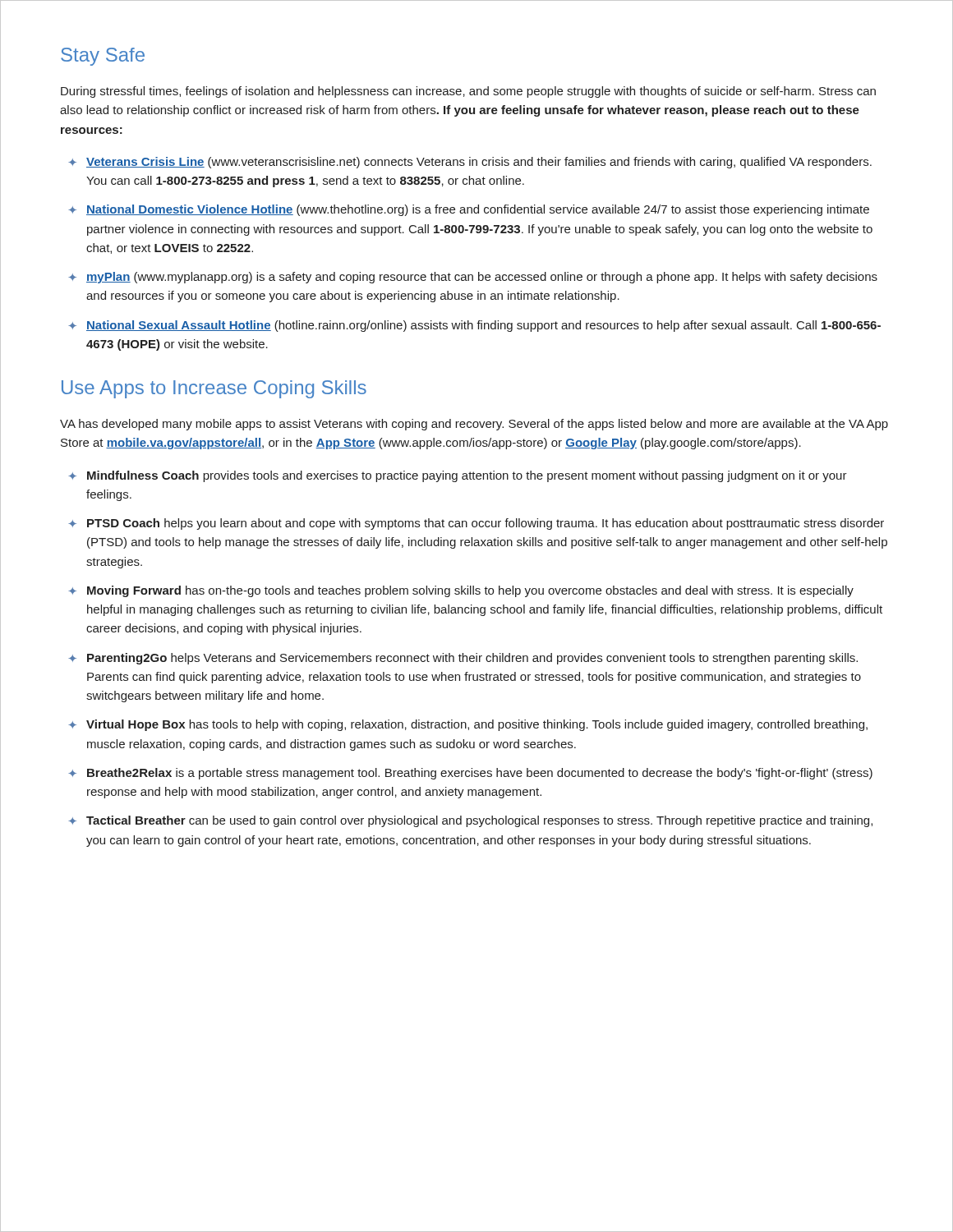Screen dimensions: 1232x953
Task: Select the text block with the text "During stressful times,"
Action: pos(476,110)
